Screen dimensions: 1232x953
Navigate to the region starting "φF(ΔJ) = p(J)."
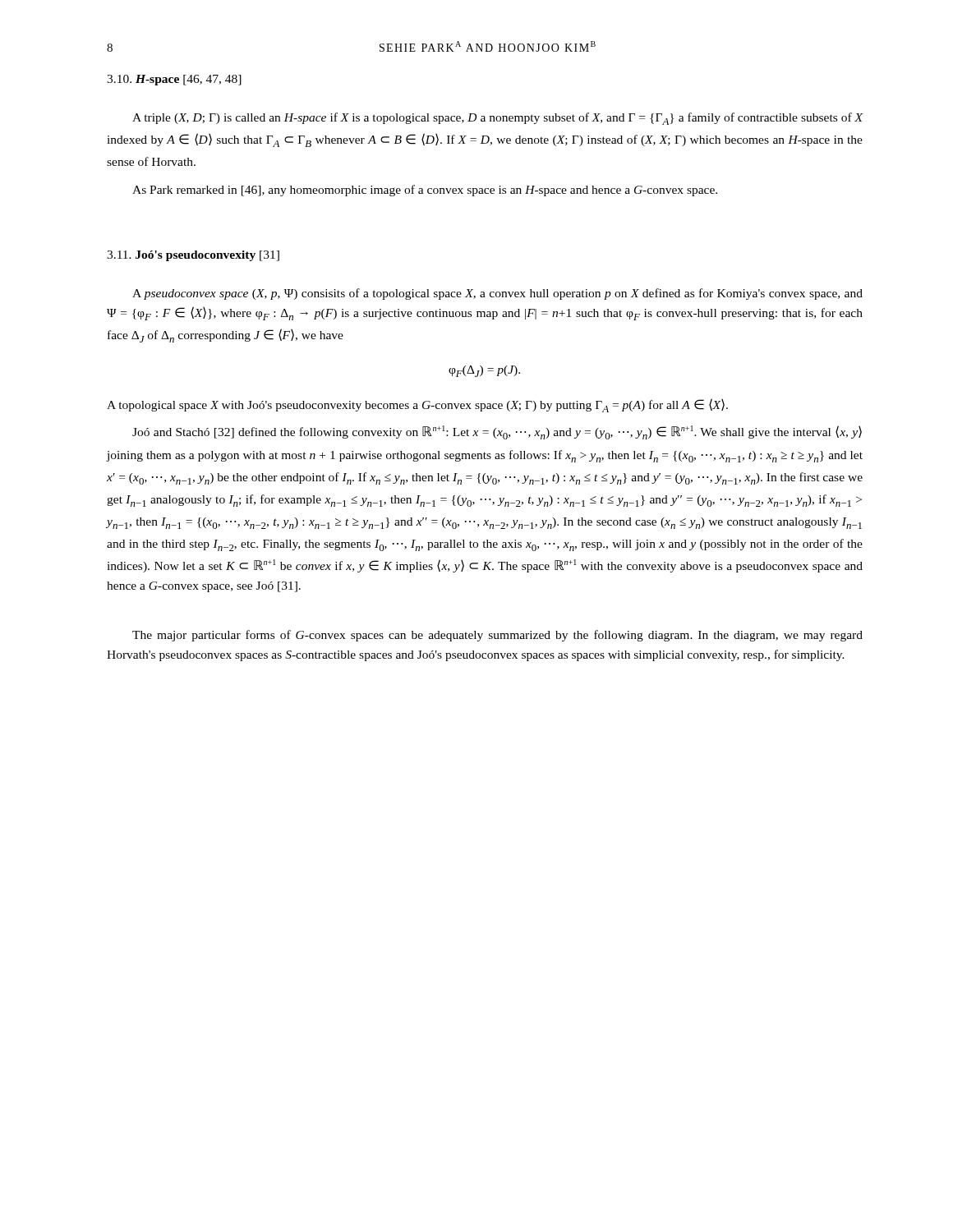pos(485,371)
